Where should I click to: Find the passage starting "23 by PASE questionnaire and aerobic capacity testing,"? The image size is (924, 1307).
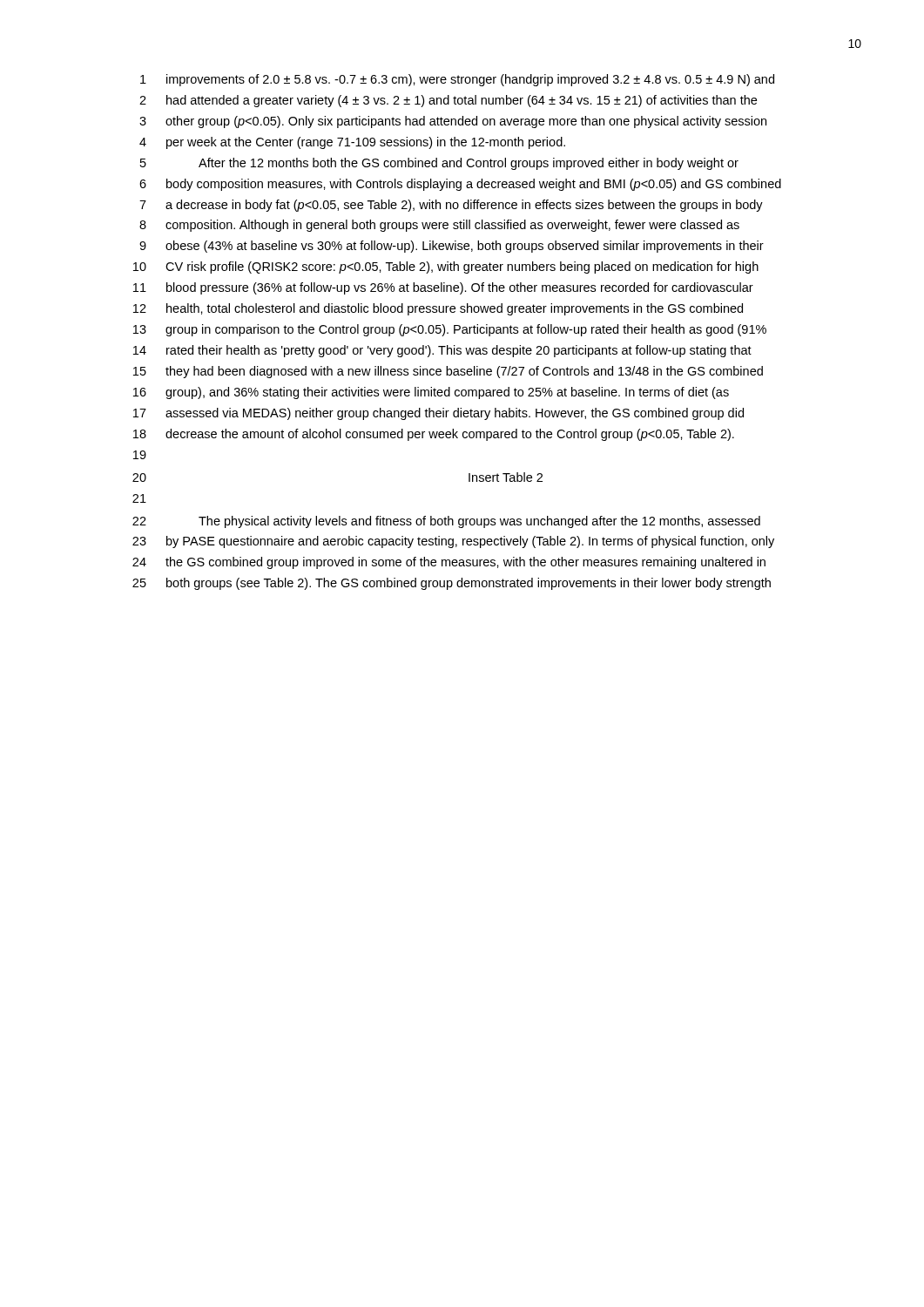coord(479,542)
